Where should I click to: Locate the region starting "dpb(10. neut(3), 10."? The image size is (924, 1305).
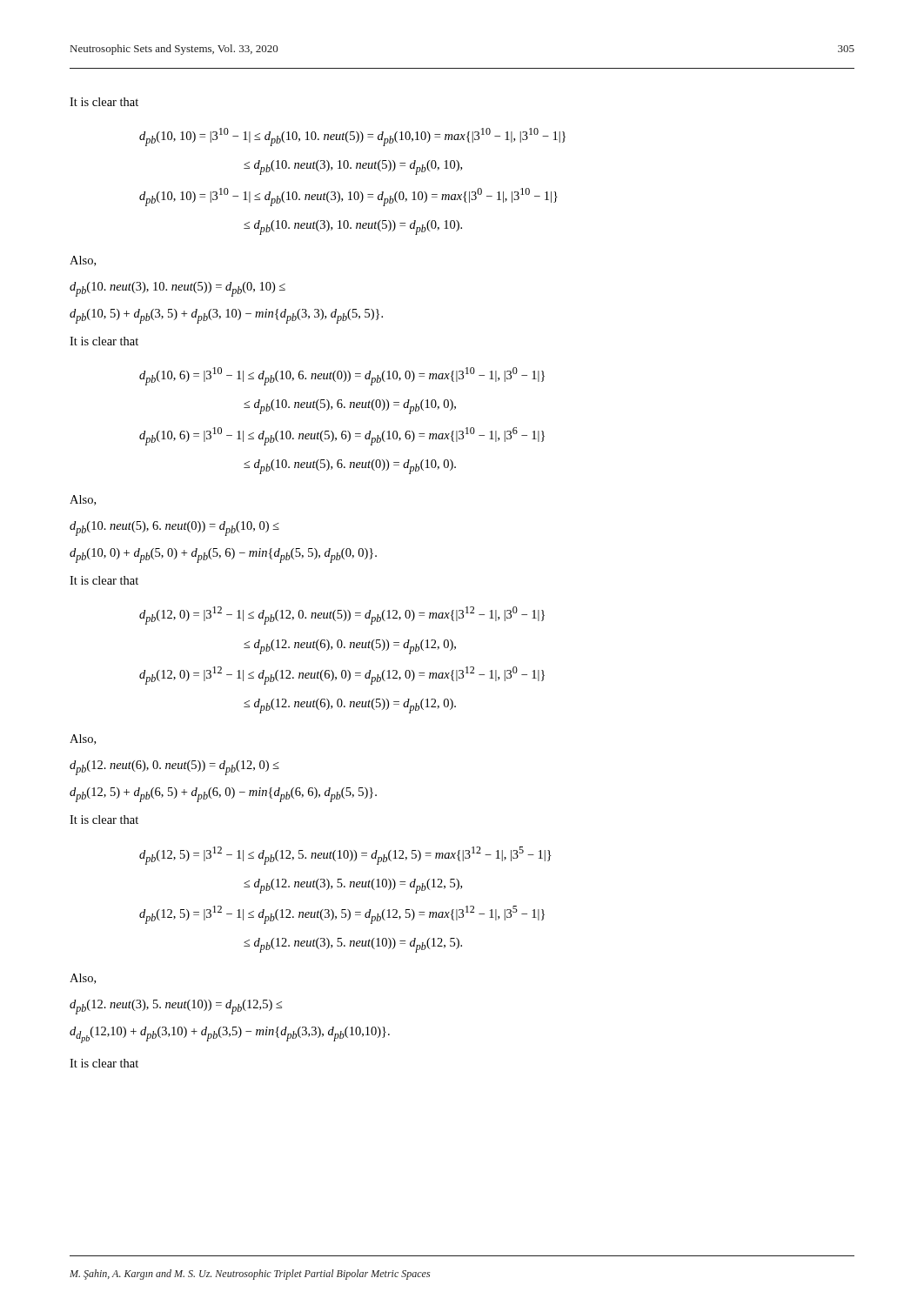coord(177,289)
